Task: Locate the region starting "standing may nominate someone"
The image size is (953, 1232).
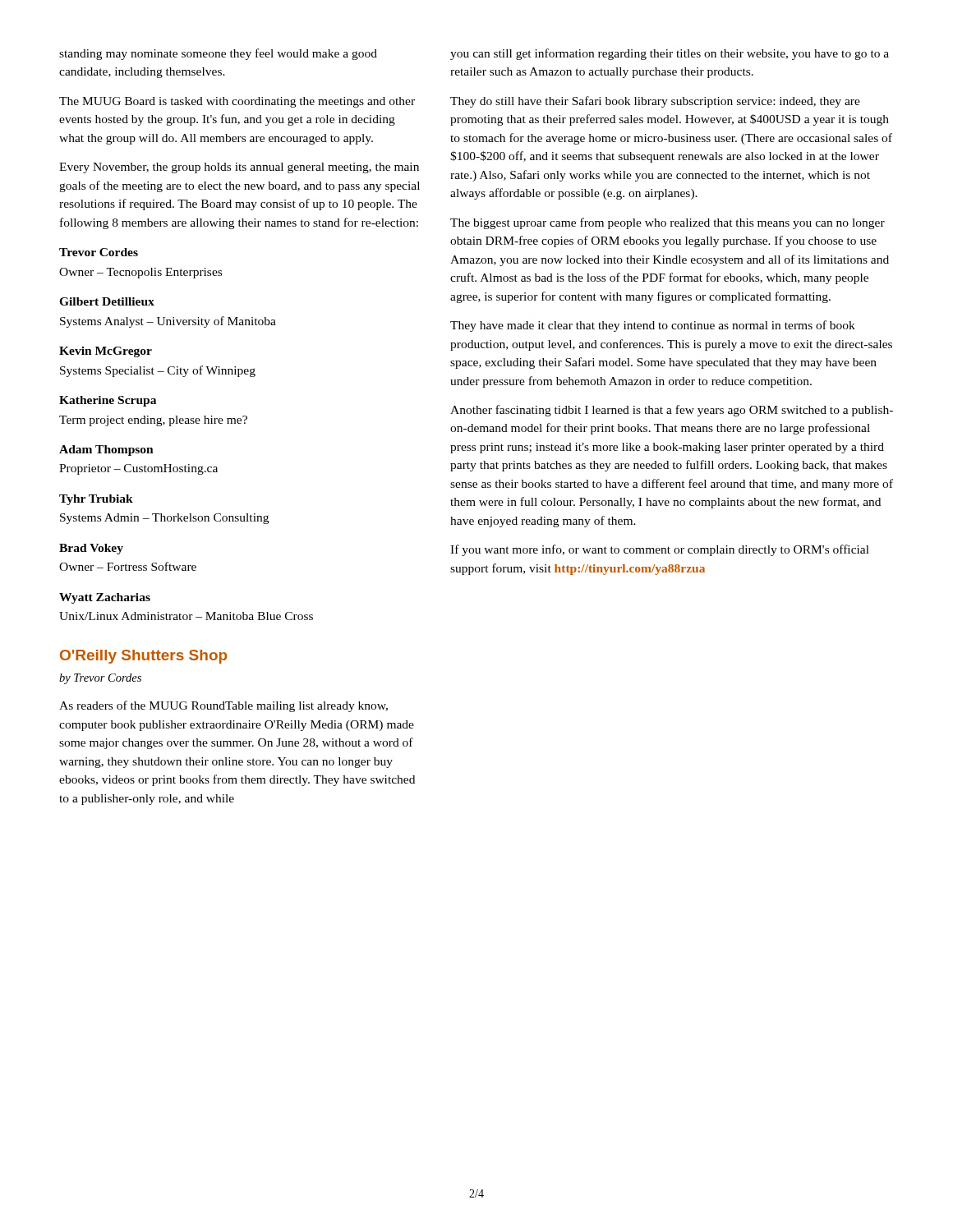Action: [240, 63]
